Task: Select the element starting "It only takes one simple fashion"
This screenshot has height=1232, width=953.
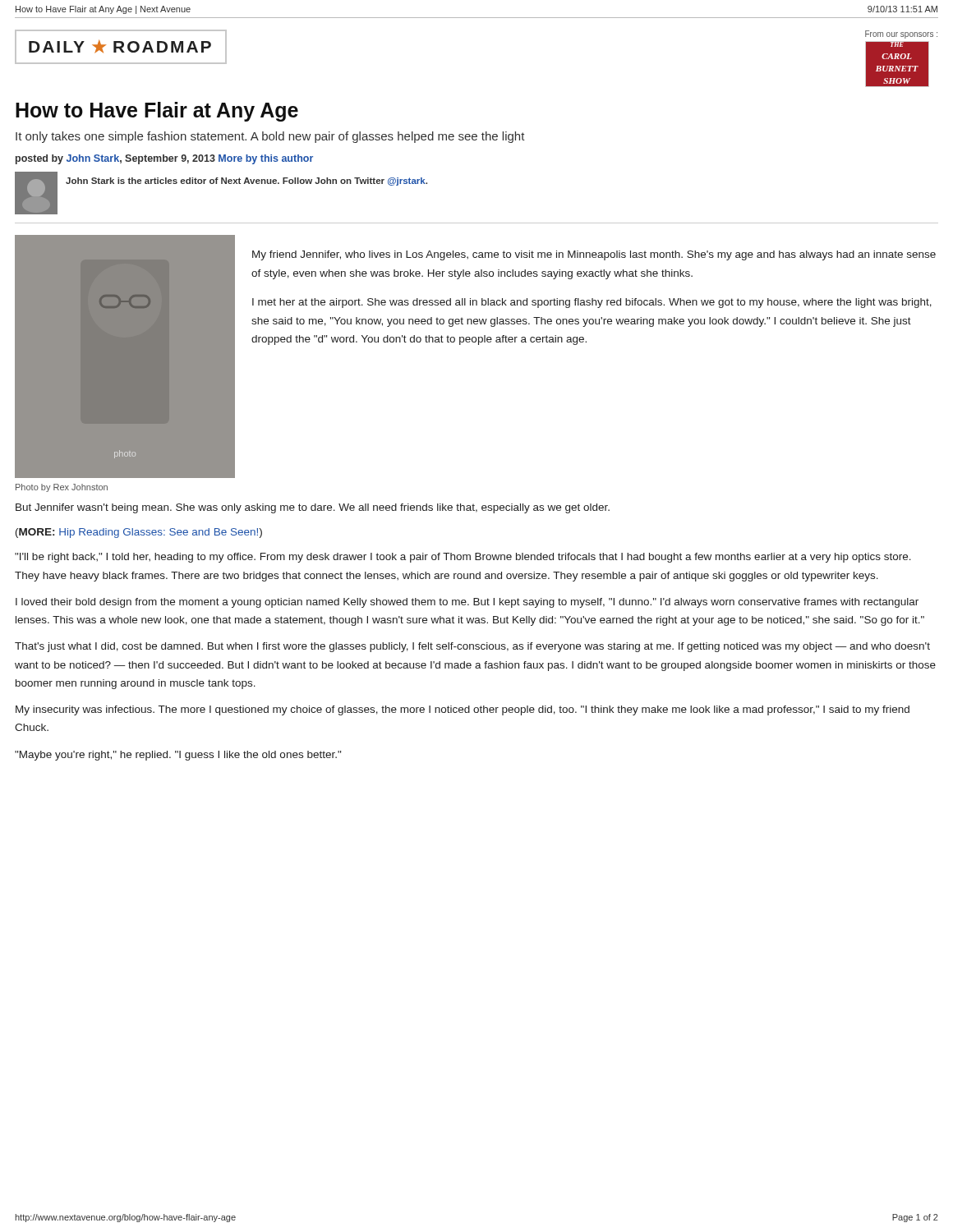Action: [x=270, y=136]
